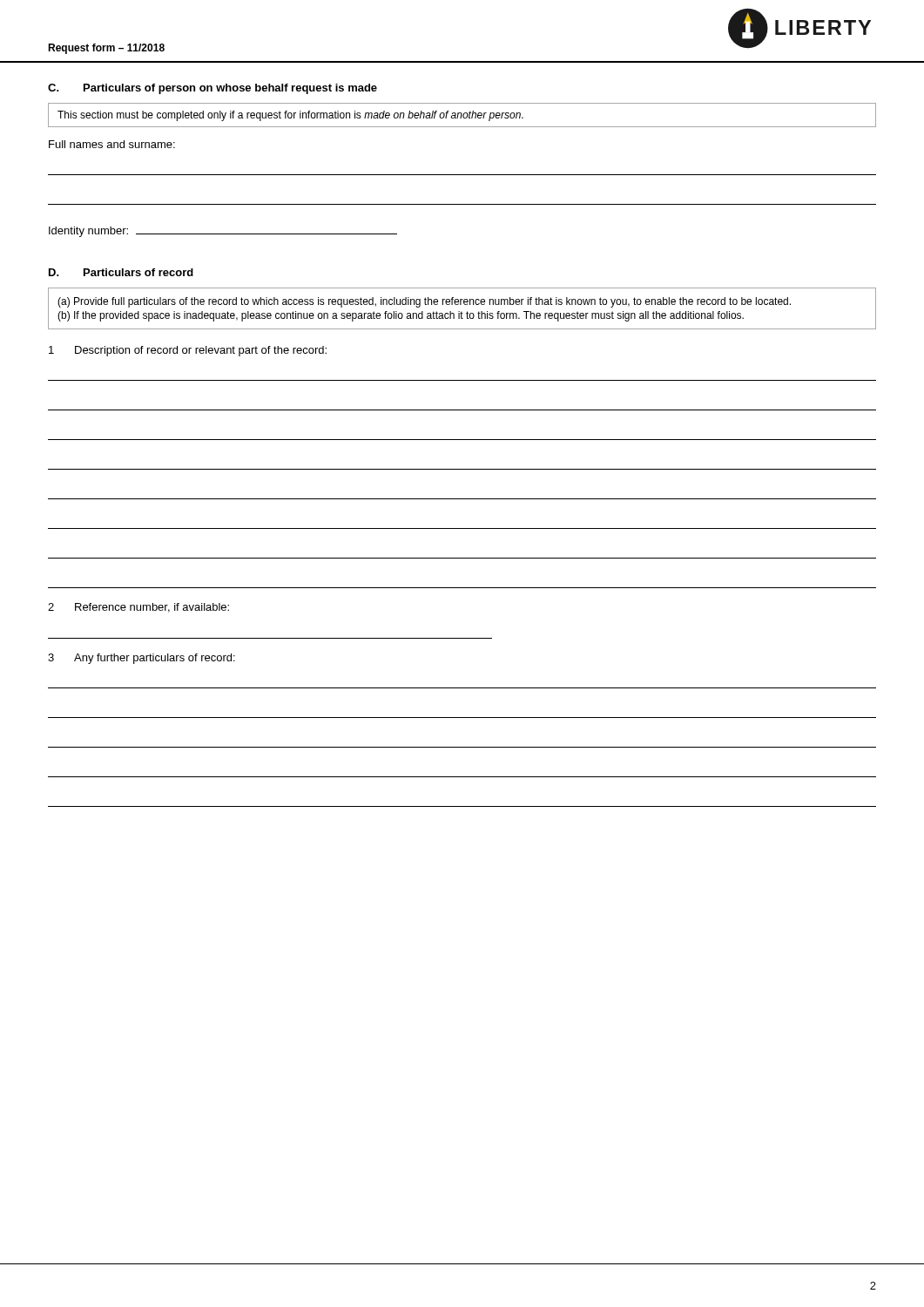Image resolution: width=924 pixels, height=1307 pixels.
Task: Locate the block of text that opens with "(a) Provide full particulars"
Action: (x=462, y=308)
